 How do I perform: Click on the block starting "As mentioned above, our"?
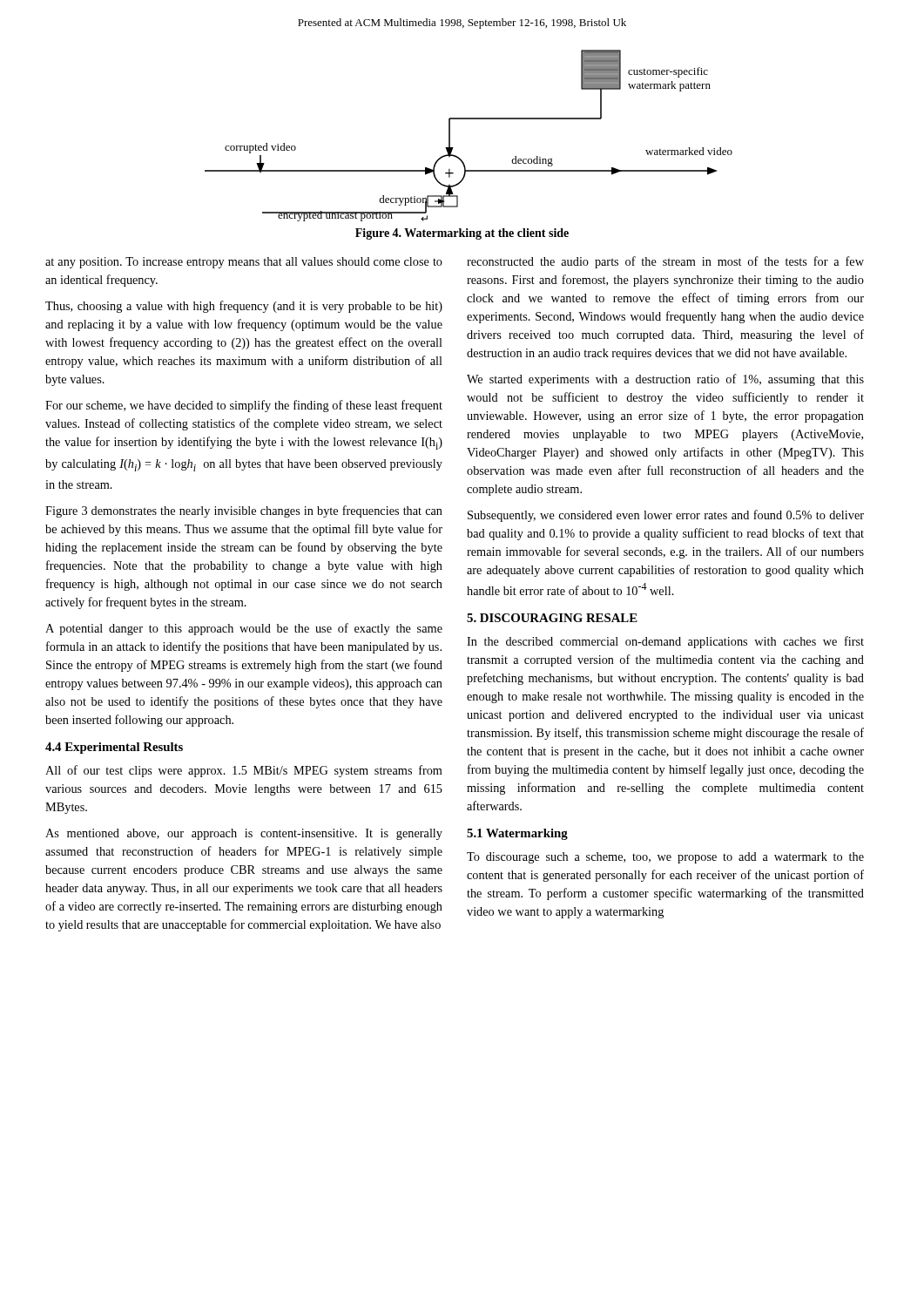244,879
